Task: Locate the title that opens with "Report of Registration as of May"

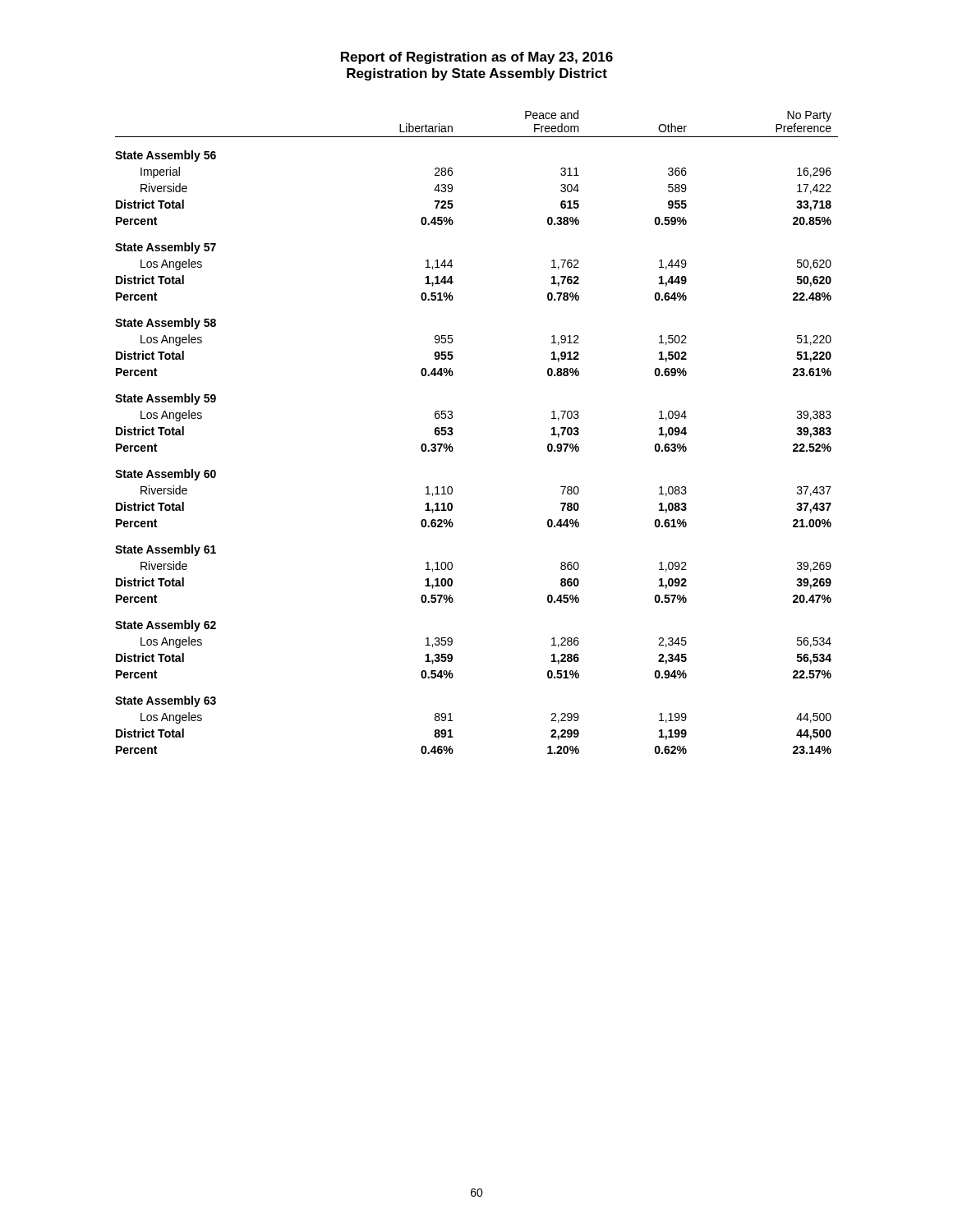Action: [476, 66]
